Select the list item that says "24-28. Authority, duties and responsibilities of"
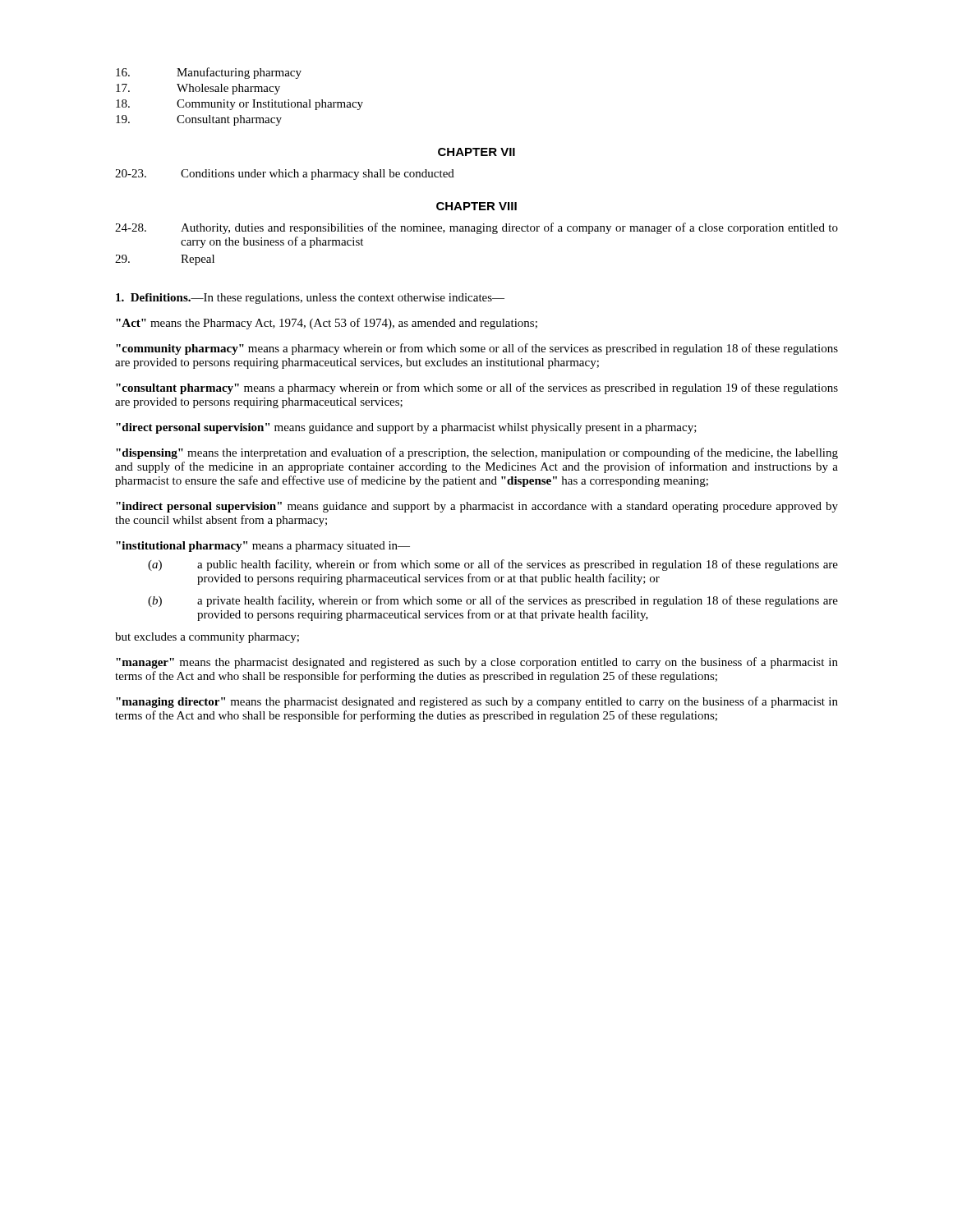Screen dimensions: 1232x953 click(476, 235)
